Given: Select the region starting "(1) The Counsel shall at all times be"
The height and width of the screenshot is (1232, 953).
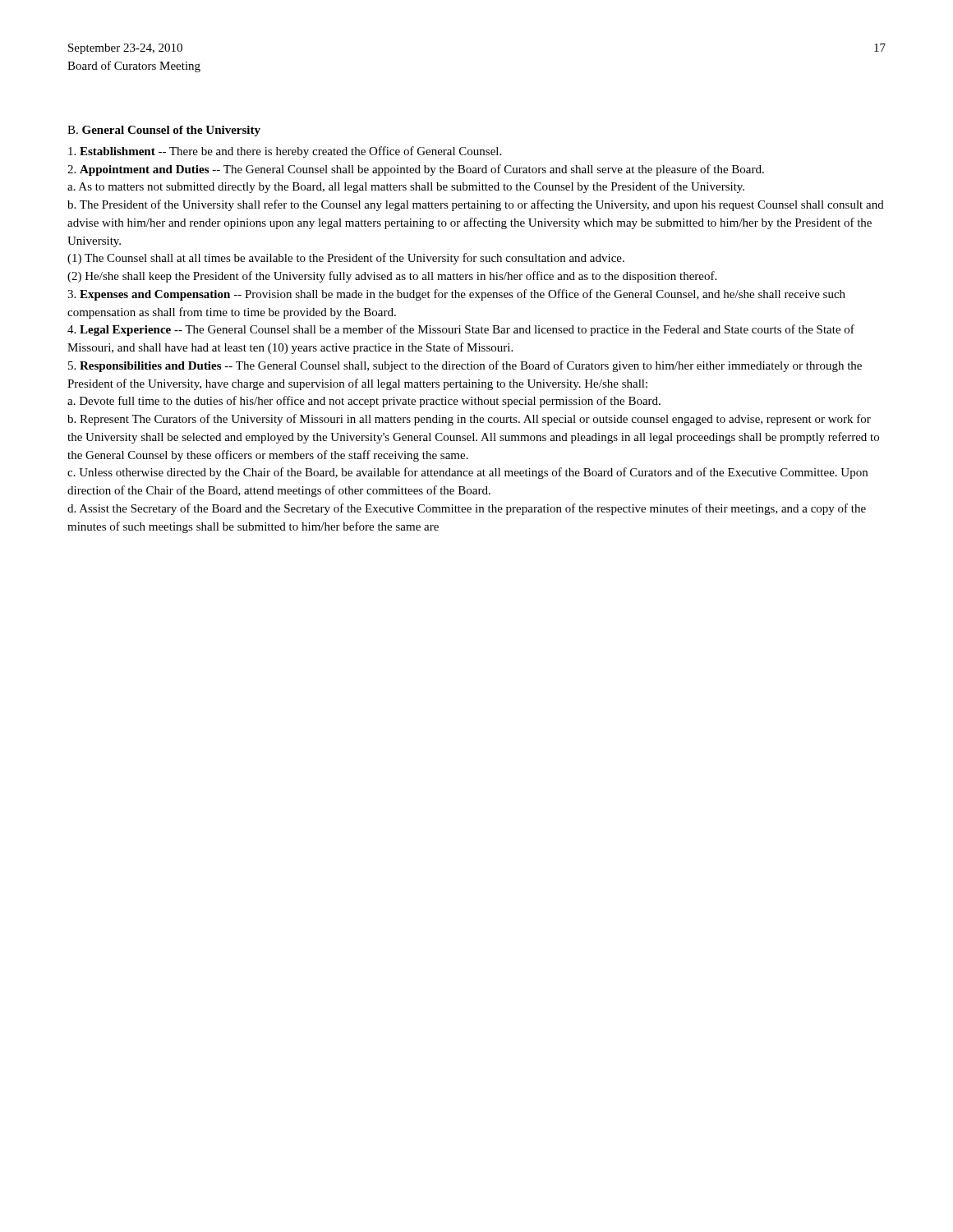Looking at the screenshot, I should coord(346,258).
